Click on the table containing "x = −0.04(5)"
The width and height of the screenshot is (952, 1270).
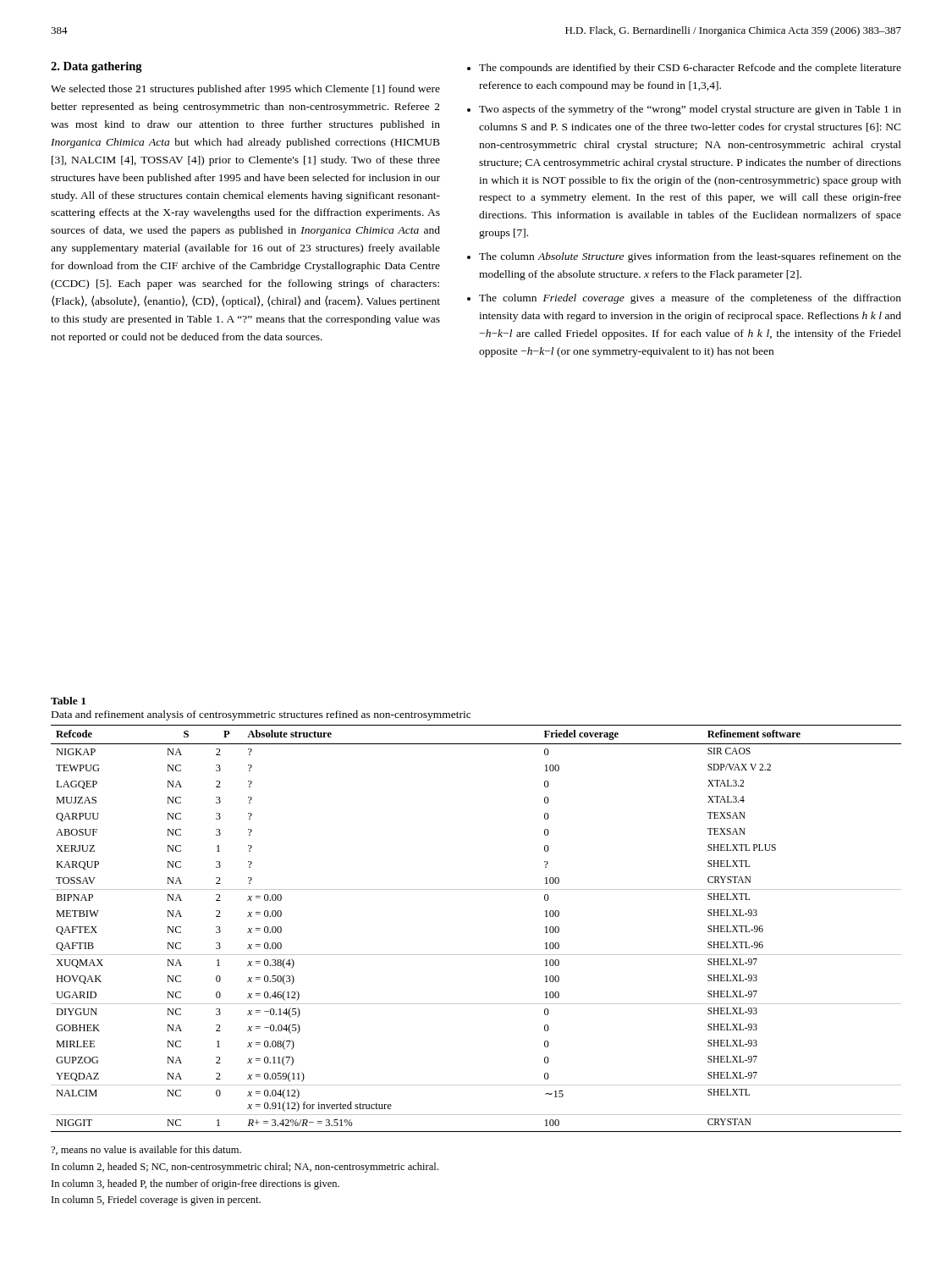tap(476, 966)
